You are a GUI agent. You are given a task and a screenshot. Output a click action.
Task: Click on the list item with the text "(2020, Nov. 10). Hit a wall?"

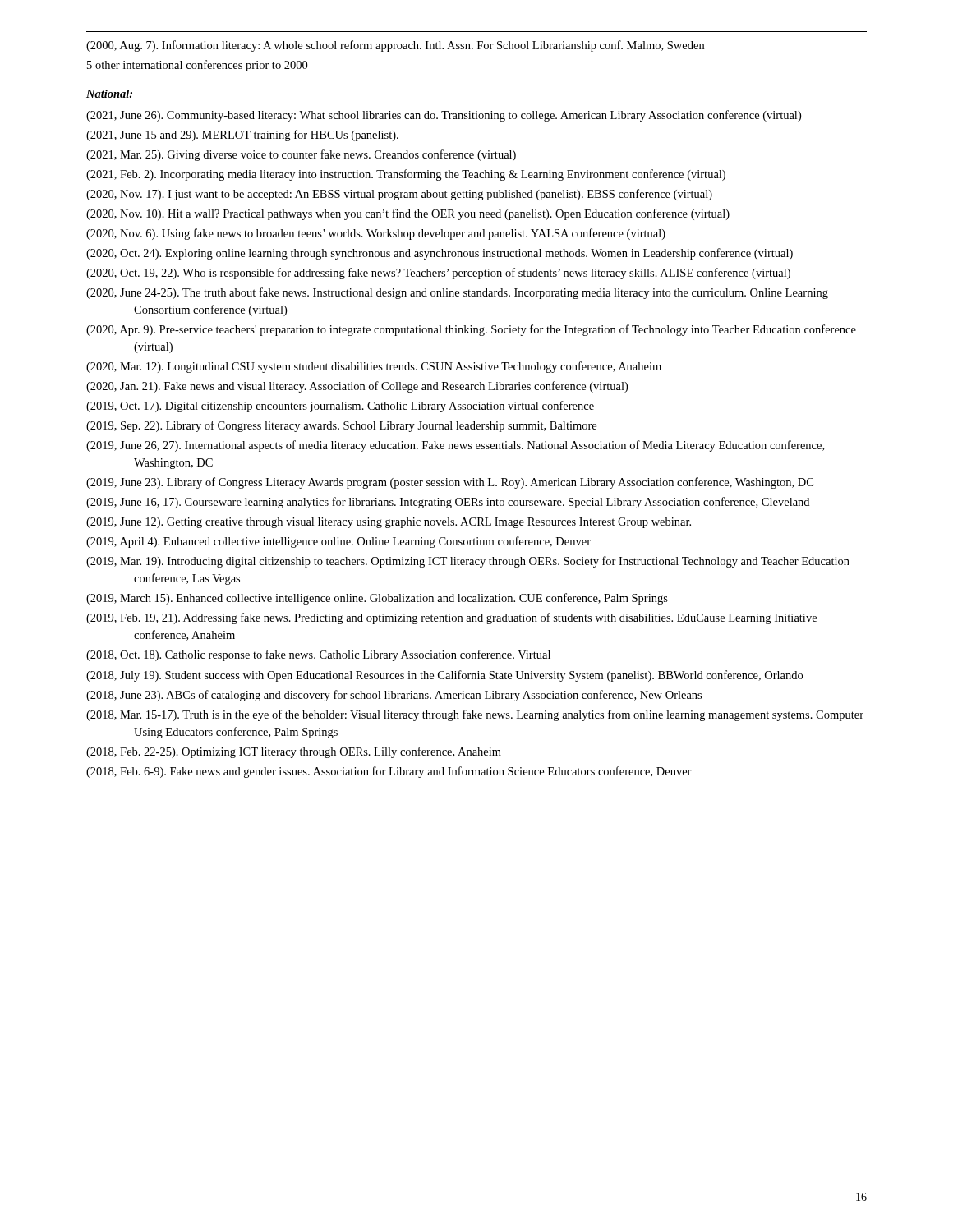(x=408, y=214)
